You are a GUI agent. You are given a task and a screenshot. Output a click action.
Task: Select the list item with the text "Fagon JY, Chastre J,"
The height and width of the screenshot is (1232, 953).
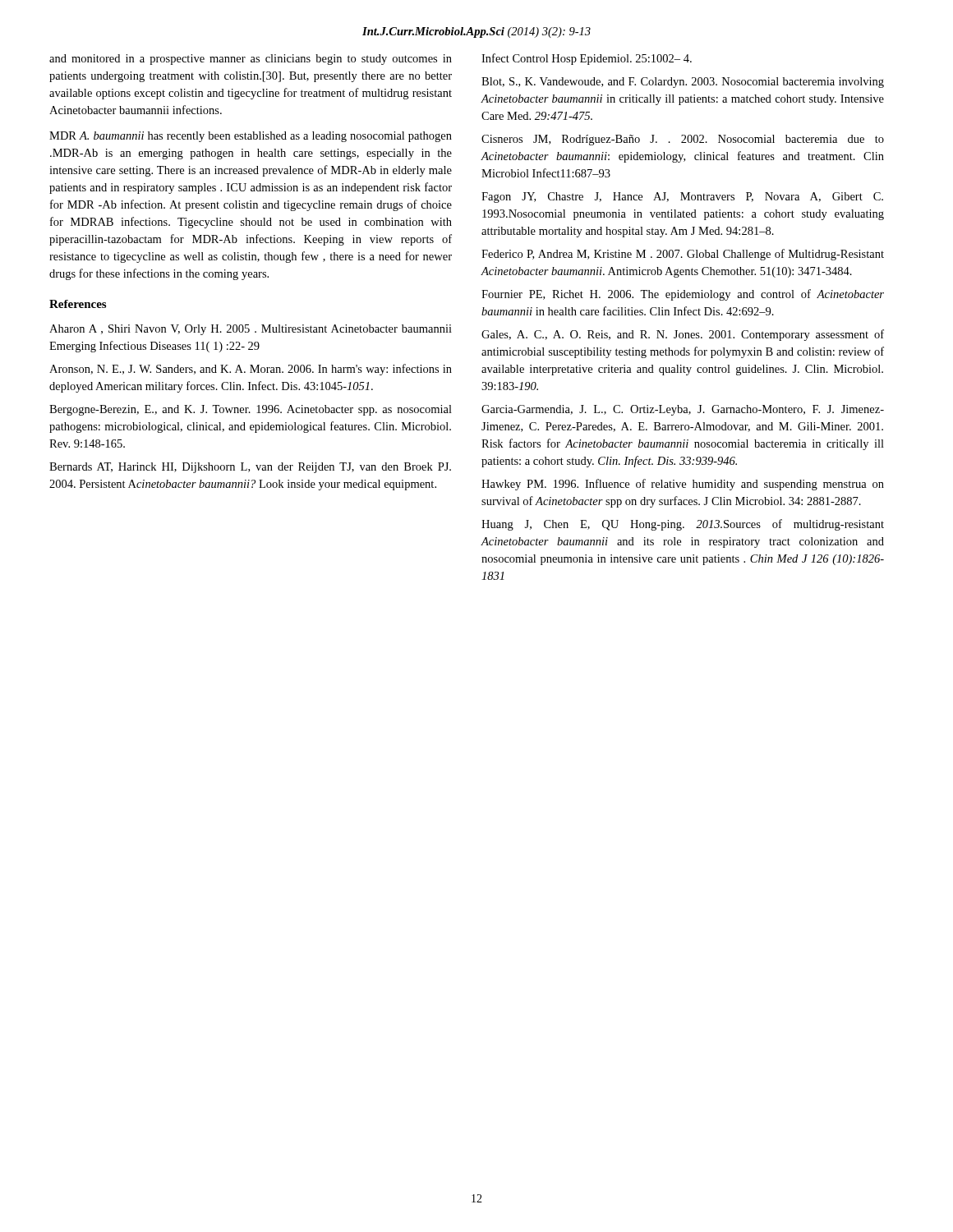pos(683,214)
